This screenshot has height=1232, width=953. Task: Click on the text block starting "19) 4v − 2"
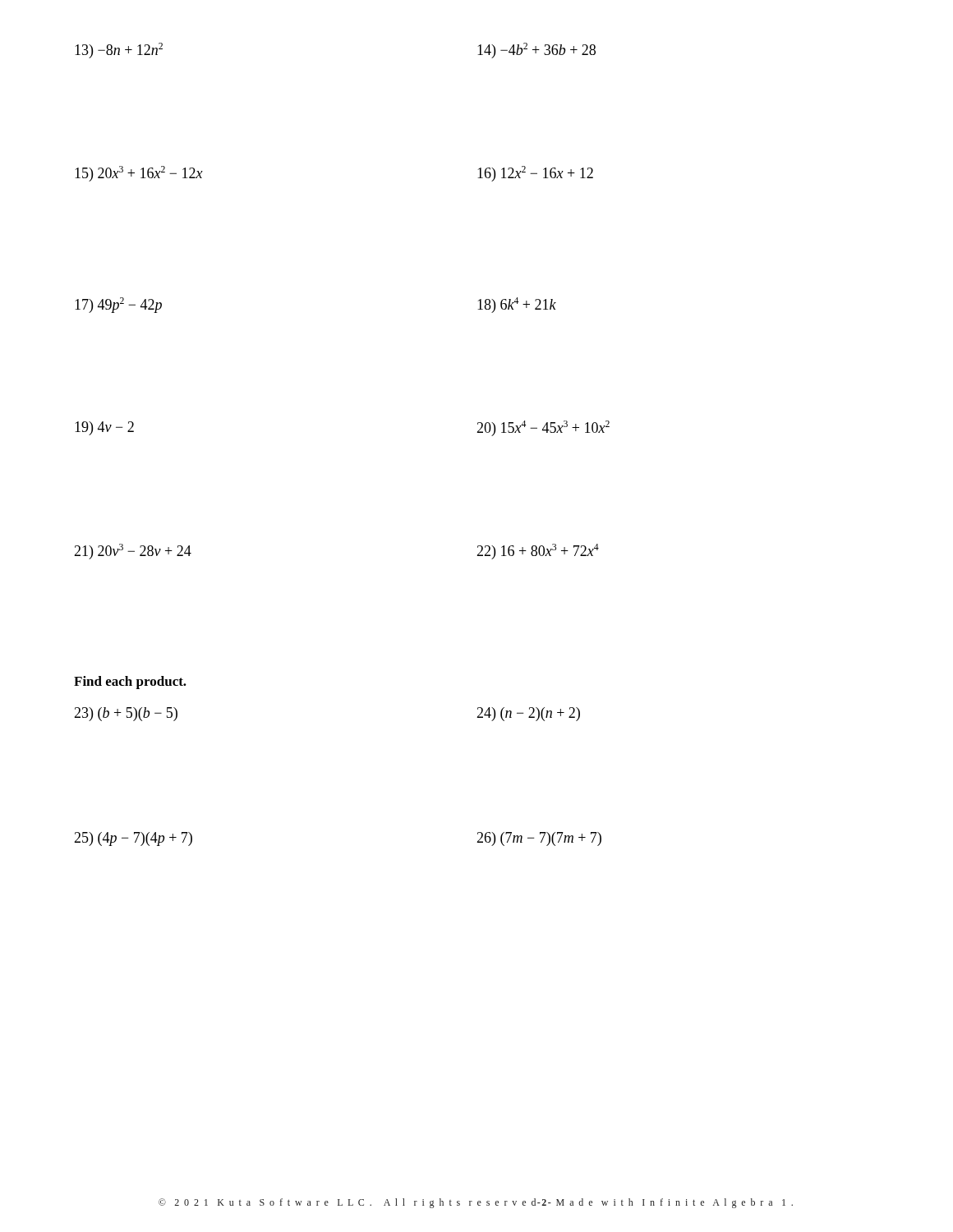pyautogui.click(x=104, y=427)
